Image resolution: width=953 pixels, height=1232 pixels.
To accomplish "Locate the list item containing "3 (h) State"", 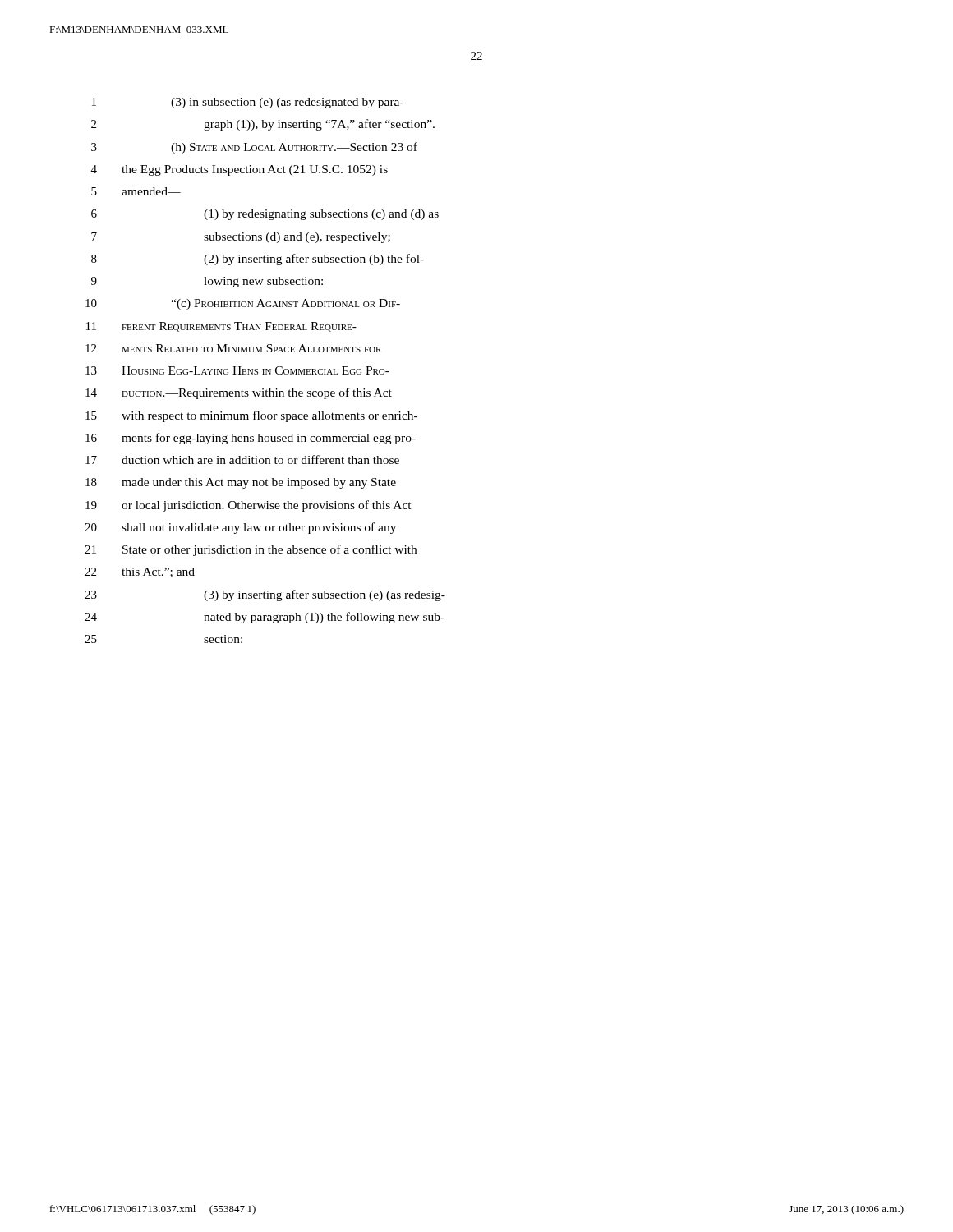I will point(254,148).
